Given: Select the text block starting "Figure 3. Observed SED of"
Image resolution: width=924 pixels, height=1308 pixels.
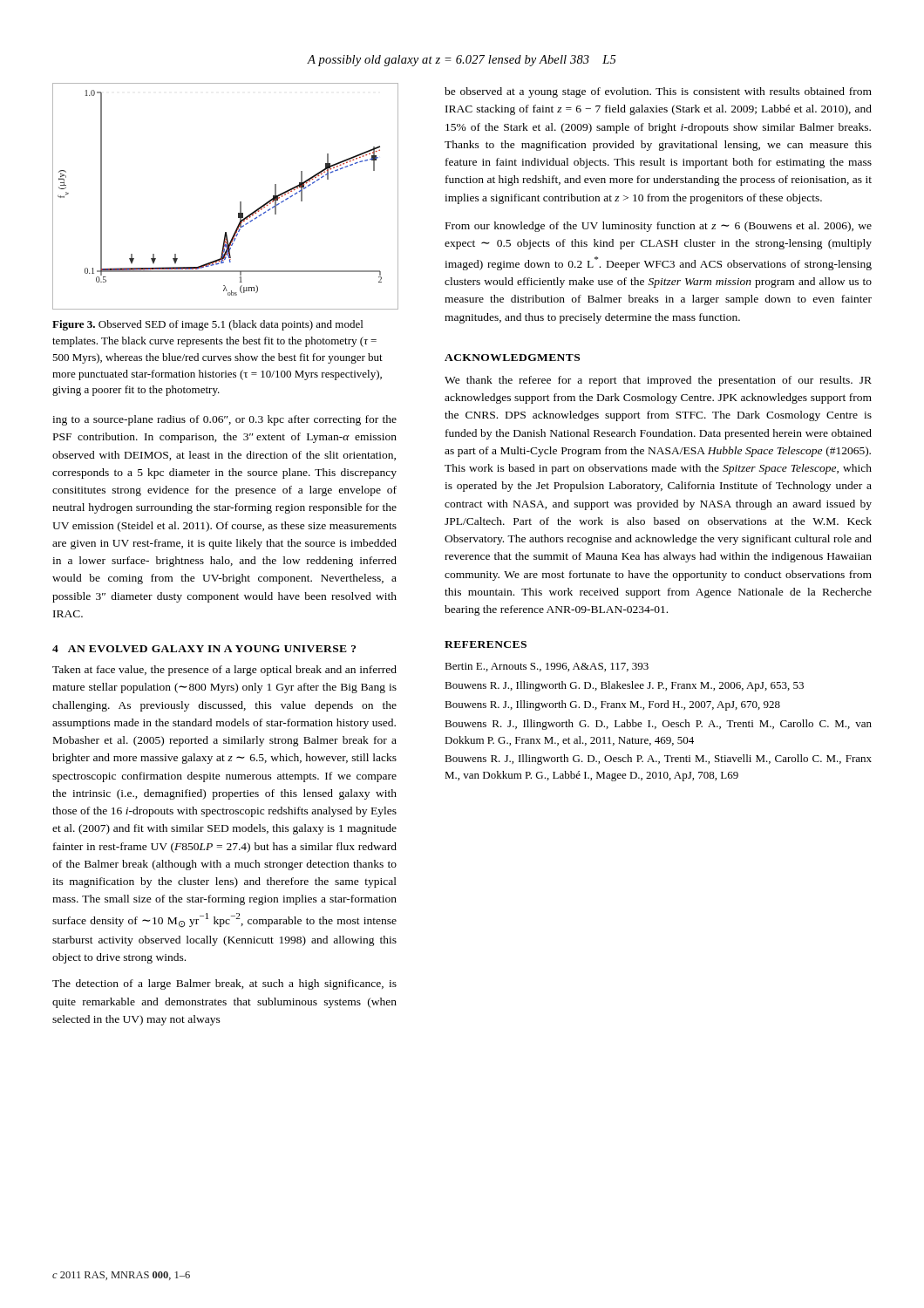Looking at the screenshot, I should 217,357.
